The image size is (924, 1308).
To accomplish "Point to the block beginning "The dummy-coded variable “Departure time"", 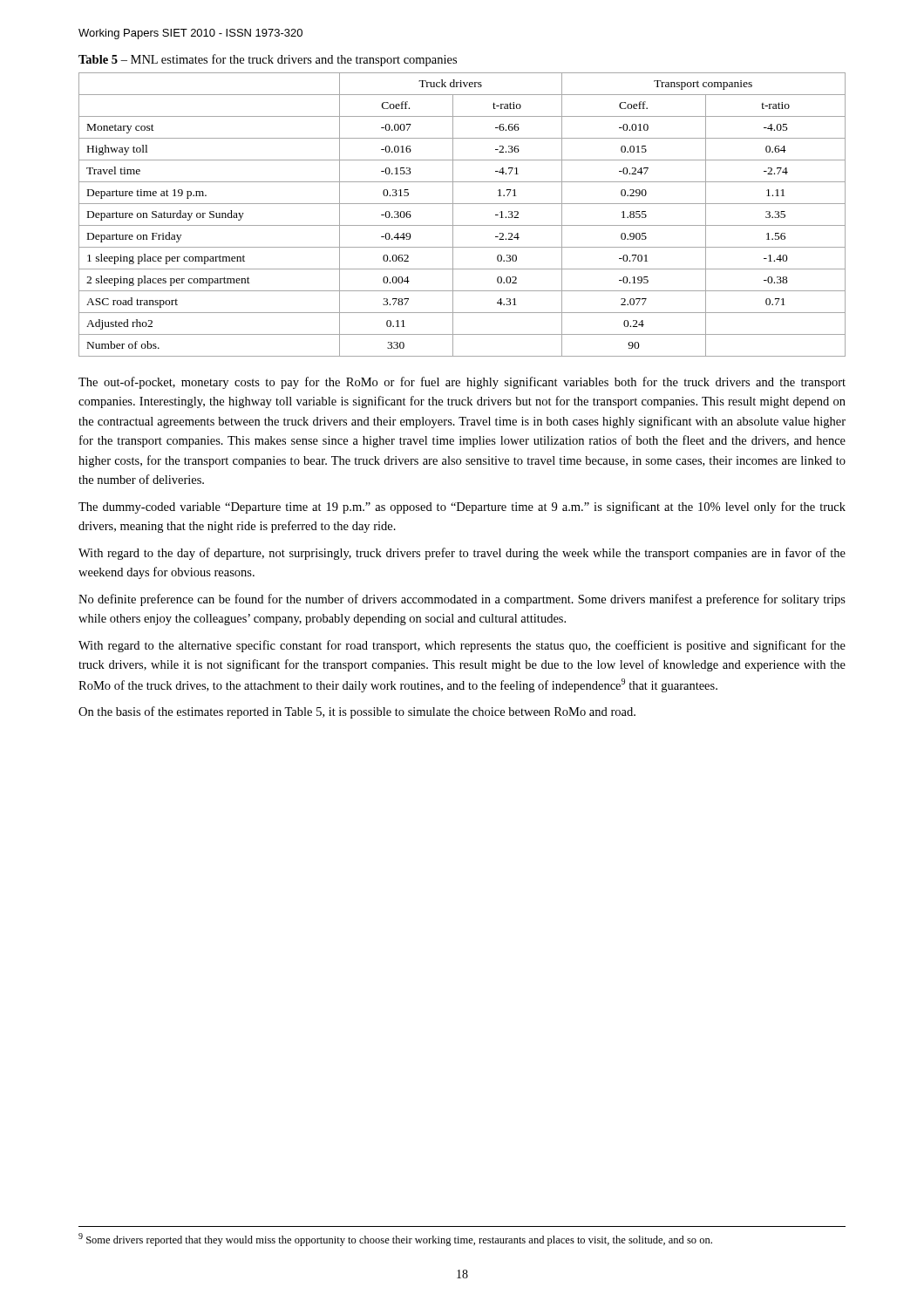I will (462, 516).
